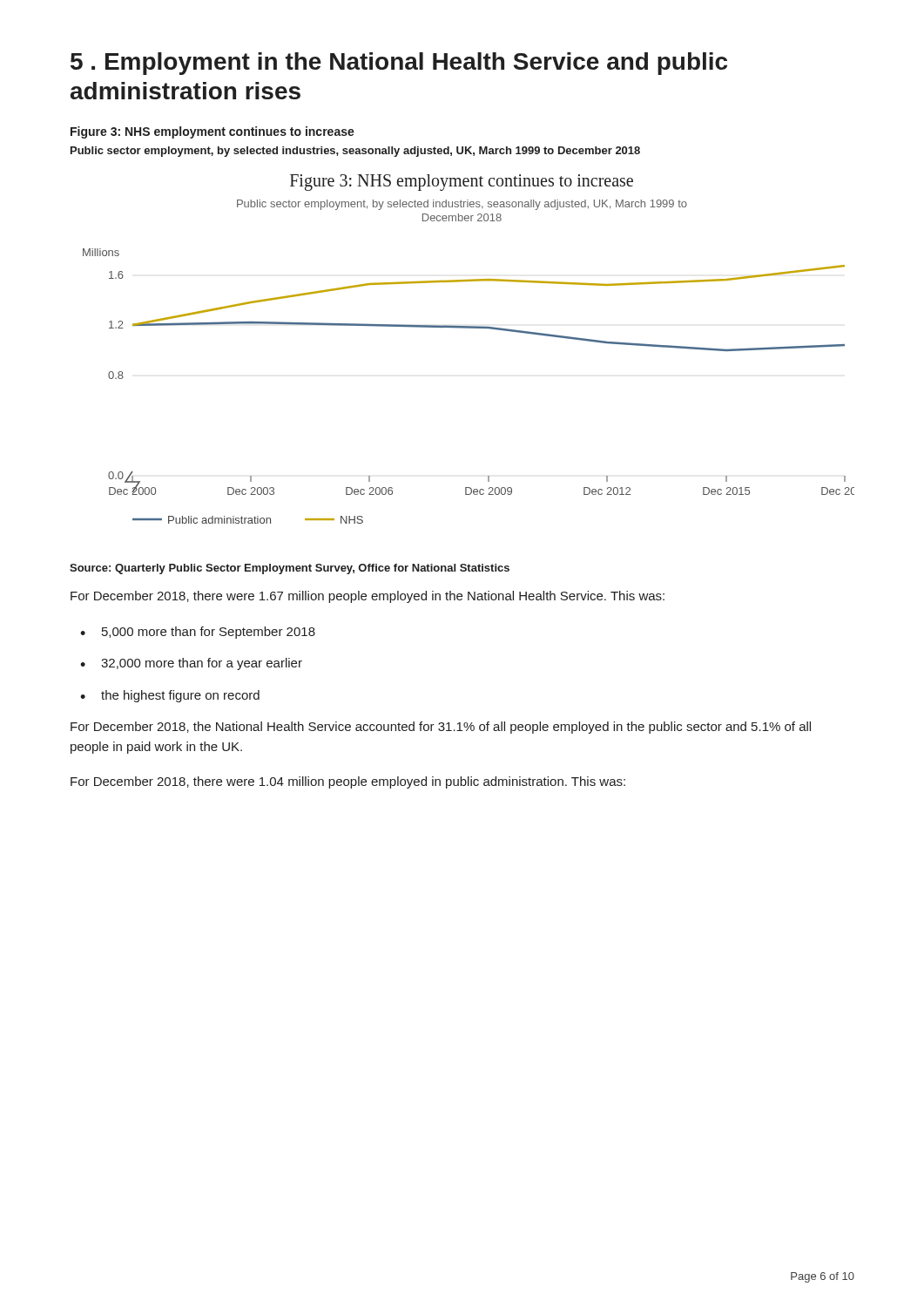Viewport: 924px width, 1307px height.
Task: Select a line chart
Action: [x=462, y=350]
